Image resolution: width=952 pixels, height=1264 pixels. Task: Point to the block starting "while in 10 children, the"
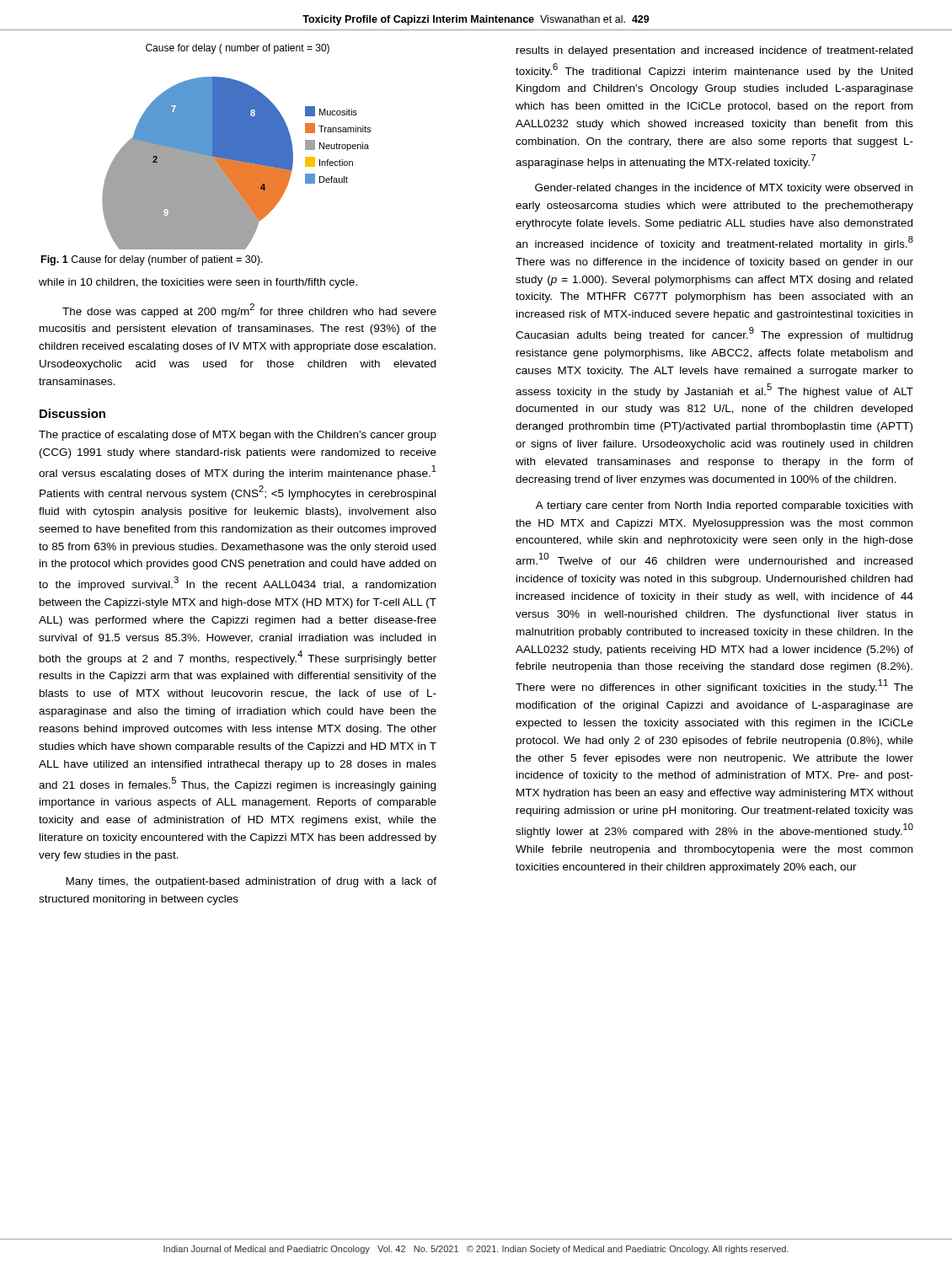pyautogui.click(x=198, y=282)
